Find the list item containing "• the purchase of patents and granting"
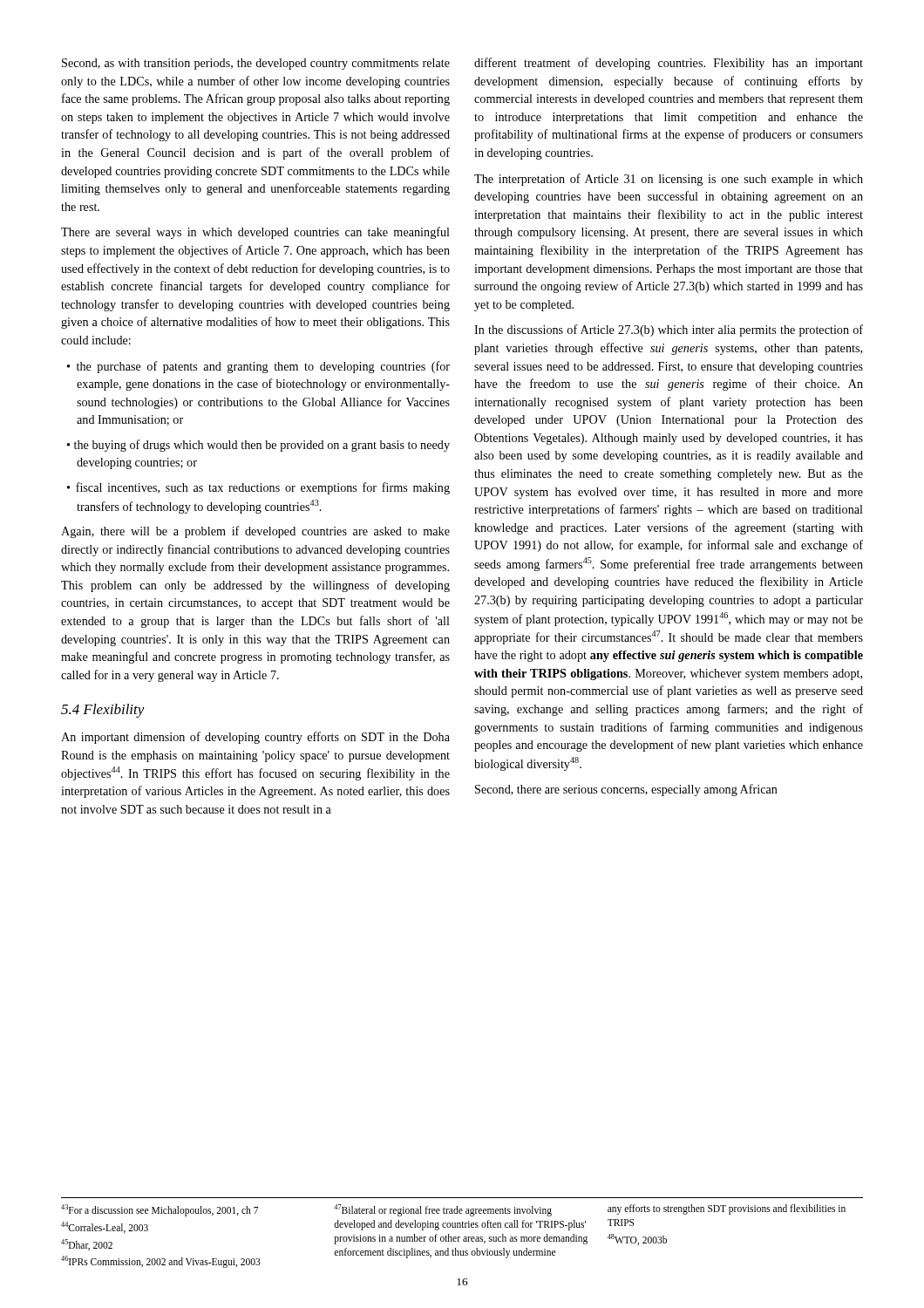Viewport: 924px width, 1308px height. click(x=255, y=393)
